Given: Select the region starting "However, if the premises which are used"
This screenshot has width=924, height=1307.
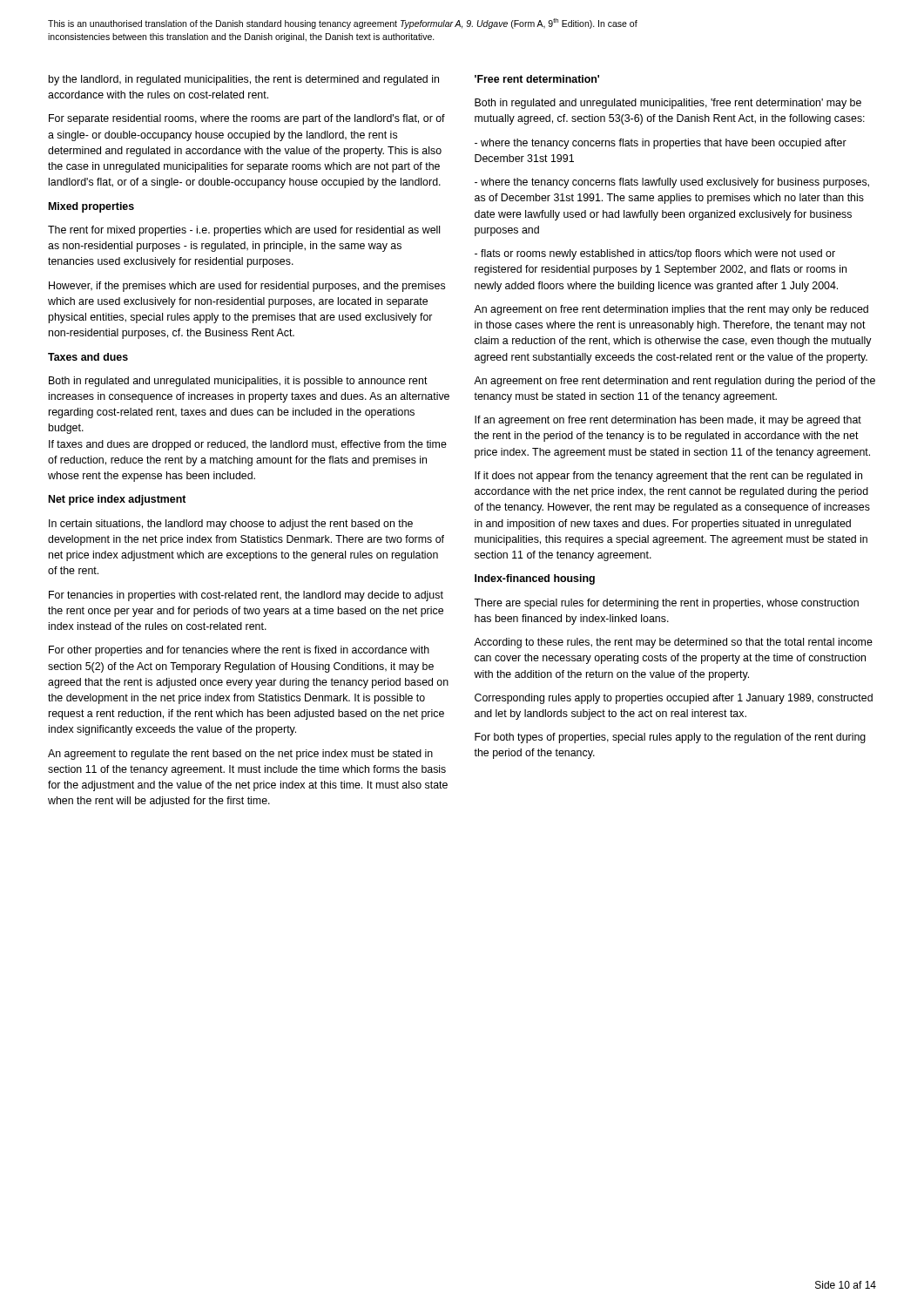Looking at the screenshot, I should pyautogui.click(x=249, y=309).
